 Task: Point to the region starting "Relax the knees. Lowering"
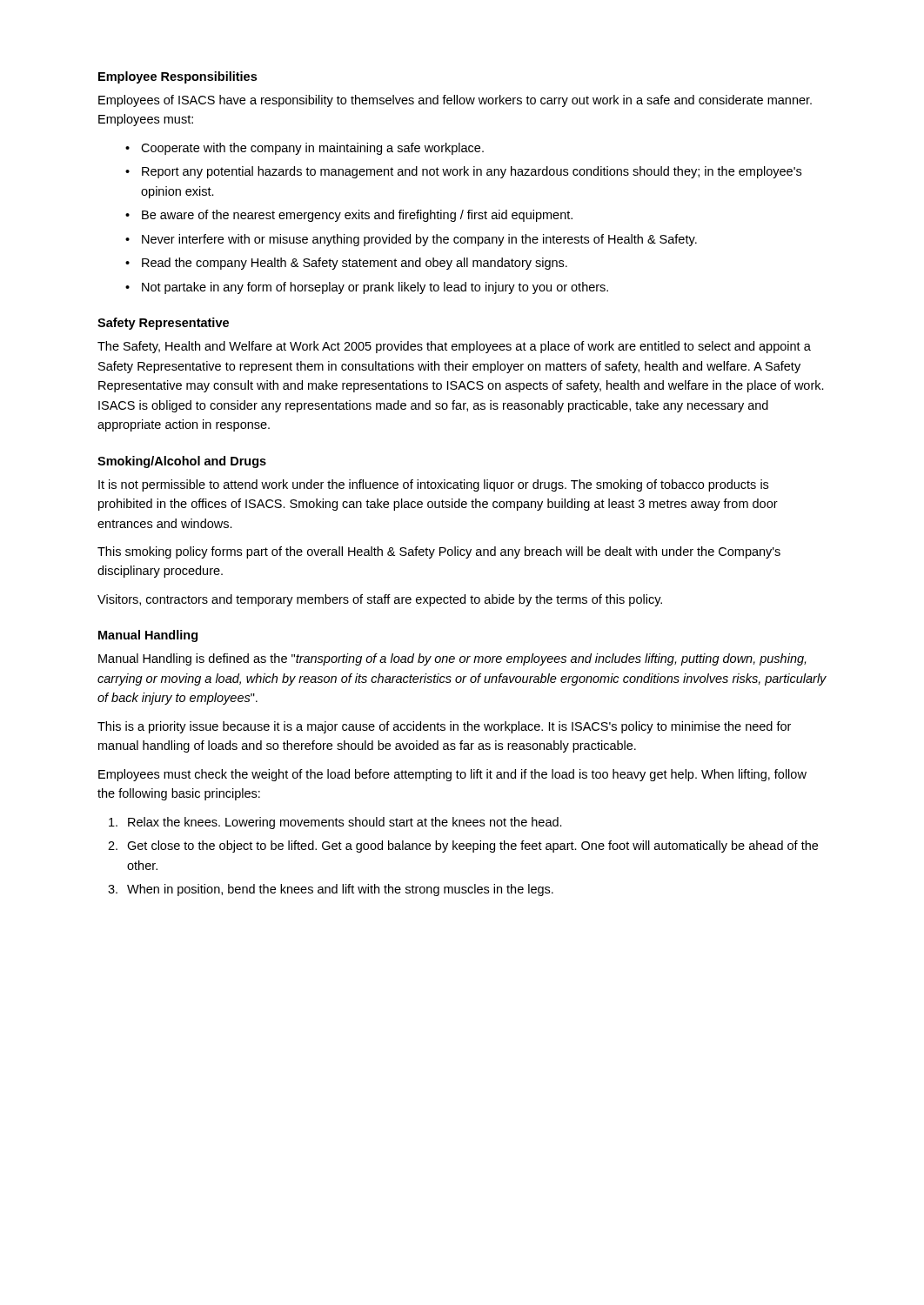click(345, 822)
